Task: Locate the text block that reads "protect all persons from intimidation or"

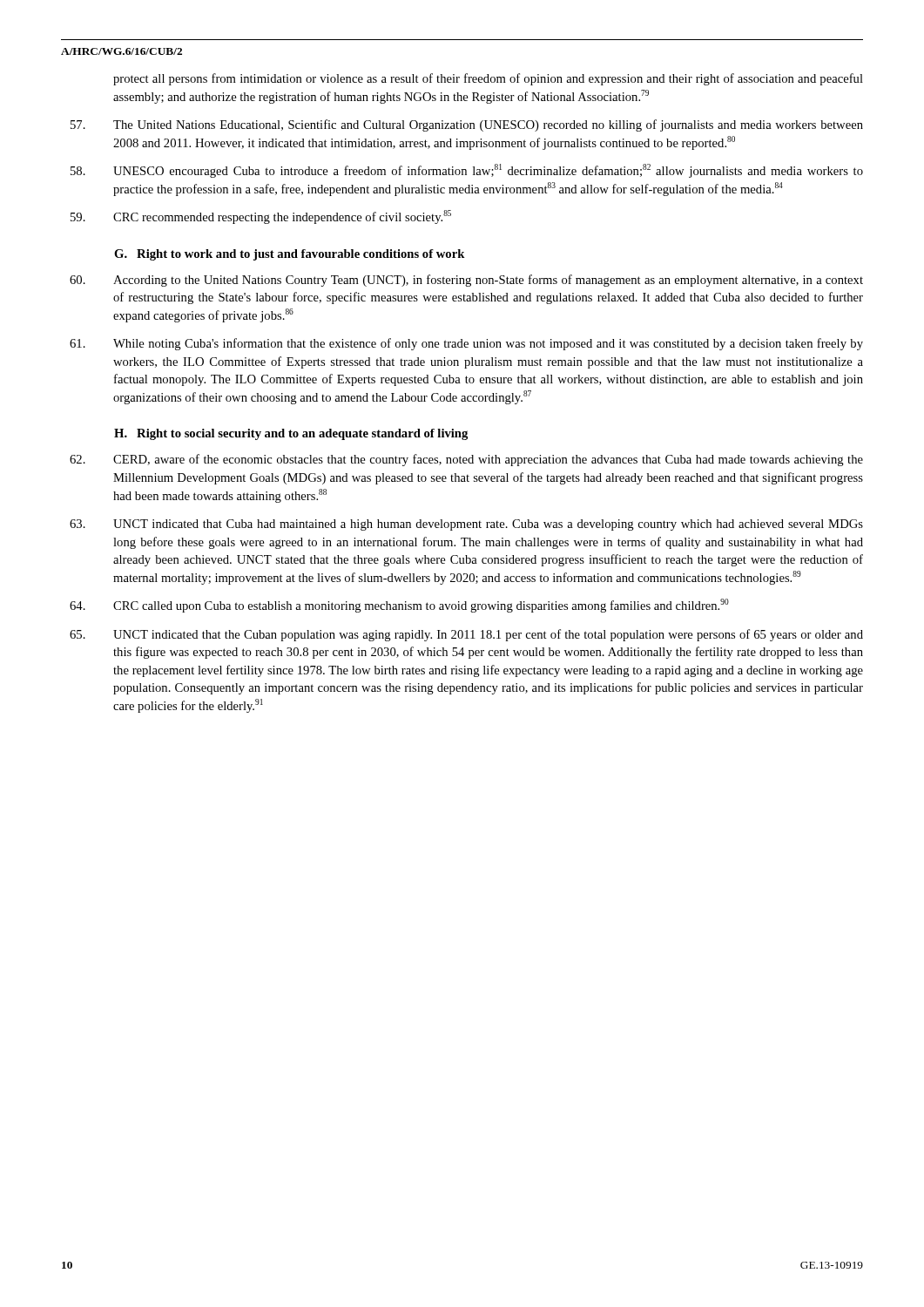Action: point(488,87)
